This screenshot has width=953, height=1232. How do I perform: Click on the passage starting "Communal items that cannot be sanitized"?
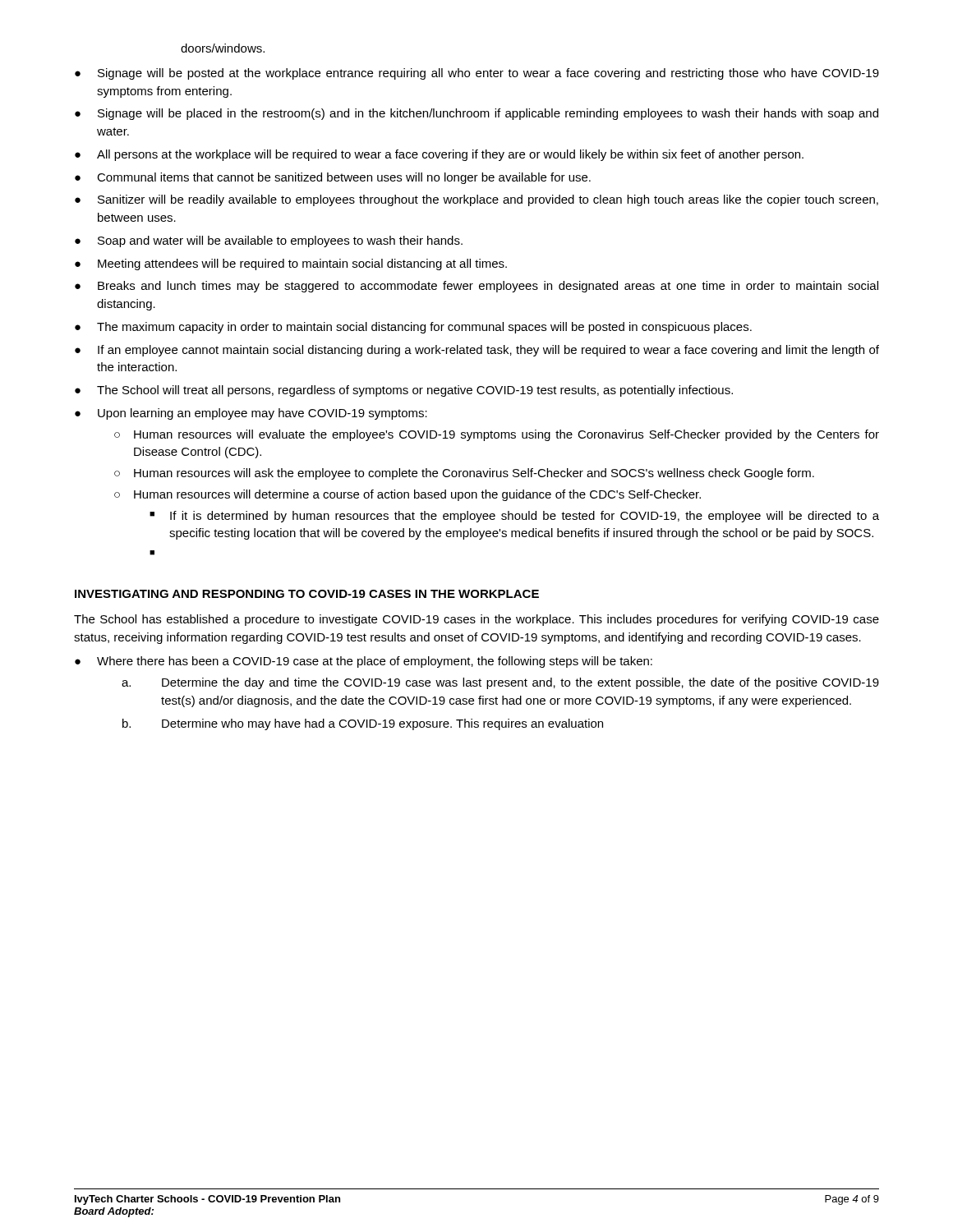344,177
